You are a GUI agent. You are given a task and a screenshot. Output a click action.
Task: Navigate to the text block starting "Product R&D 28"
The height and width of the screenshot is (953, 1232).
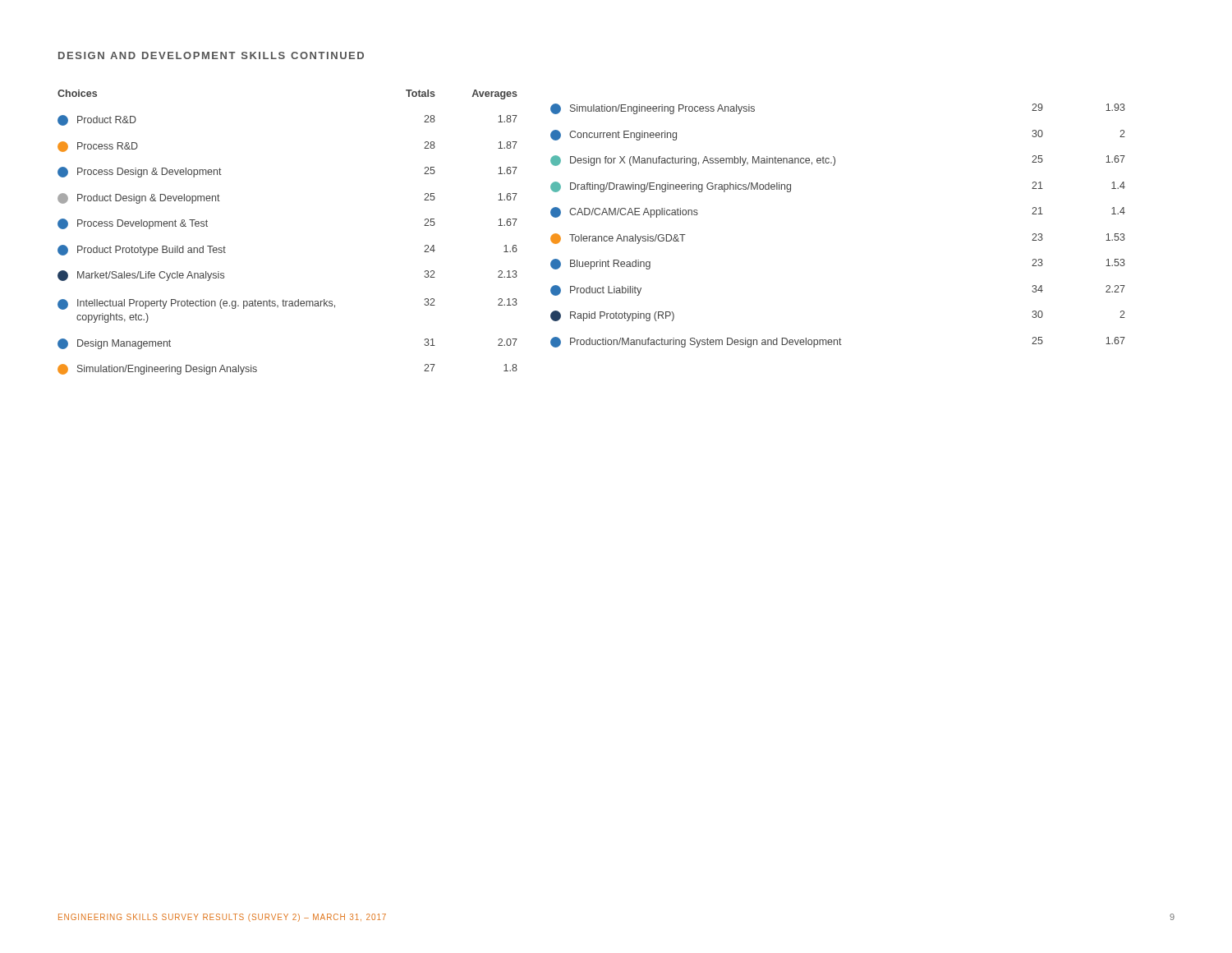97,120
